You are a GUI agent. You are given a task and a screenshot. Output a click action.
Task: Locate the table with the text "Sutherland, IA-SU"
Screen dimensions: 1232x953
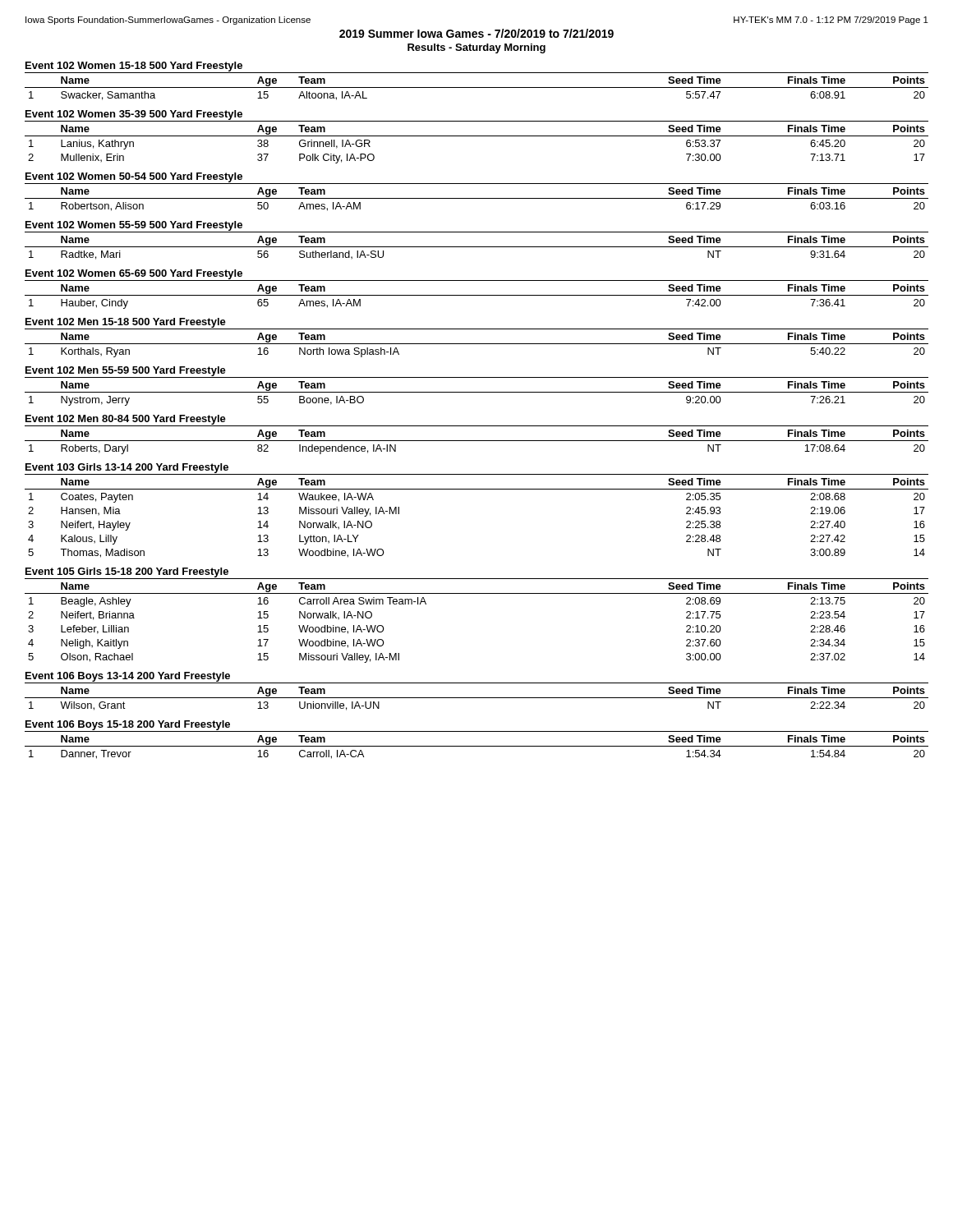pos(476,246)
